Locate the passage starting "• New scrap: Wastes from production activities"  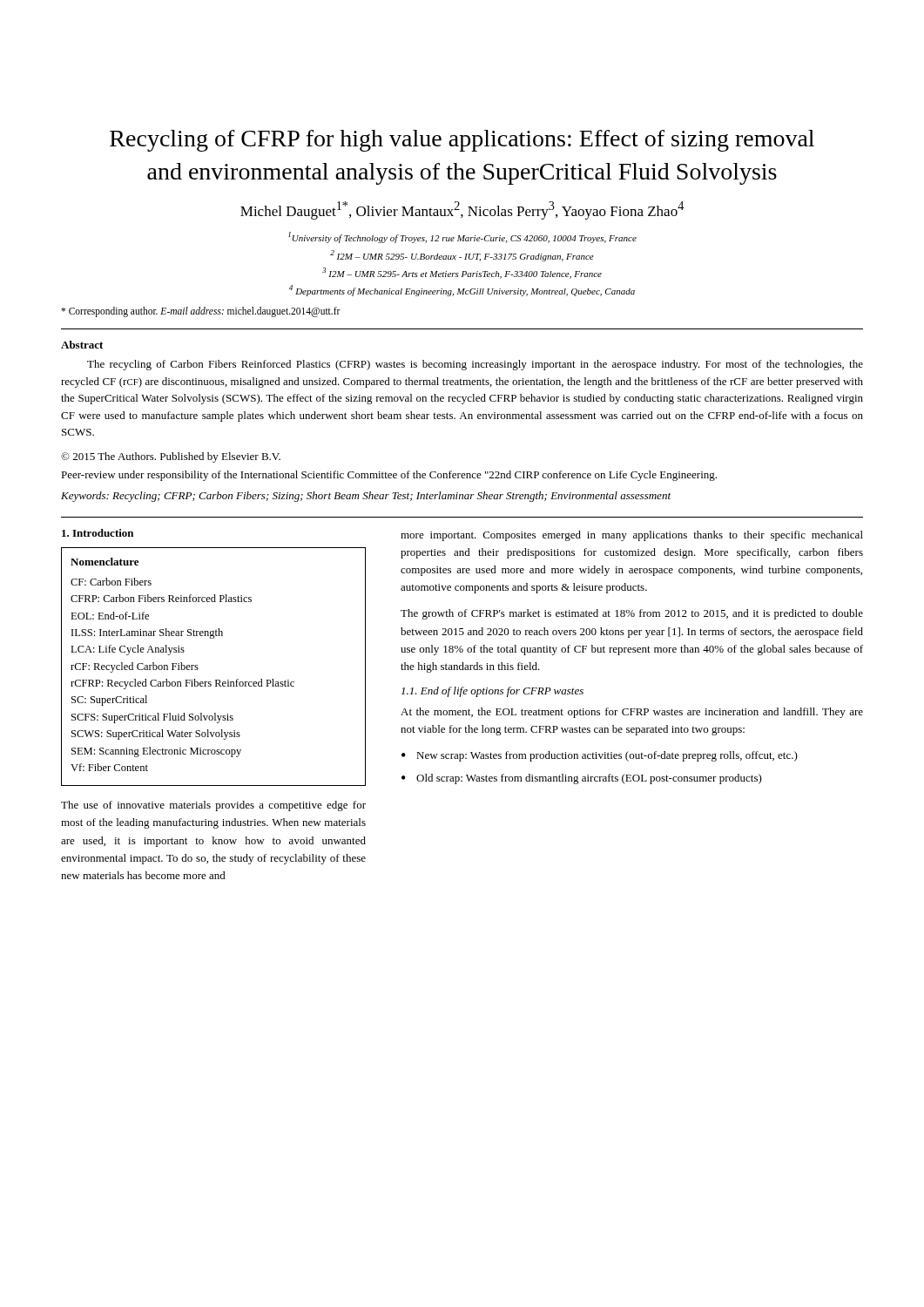pyautogui.click(x=632, y=756)
